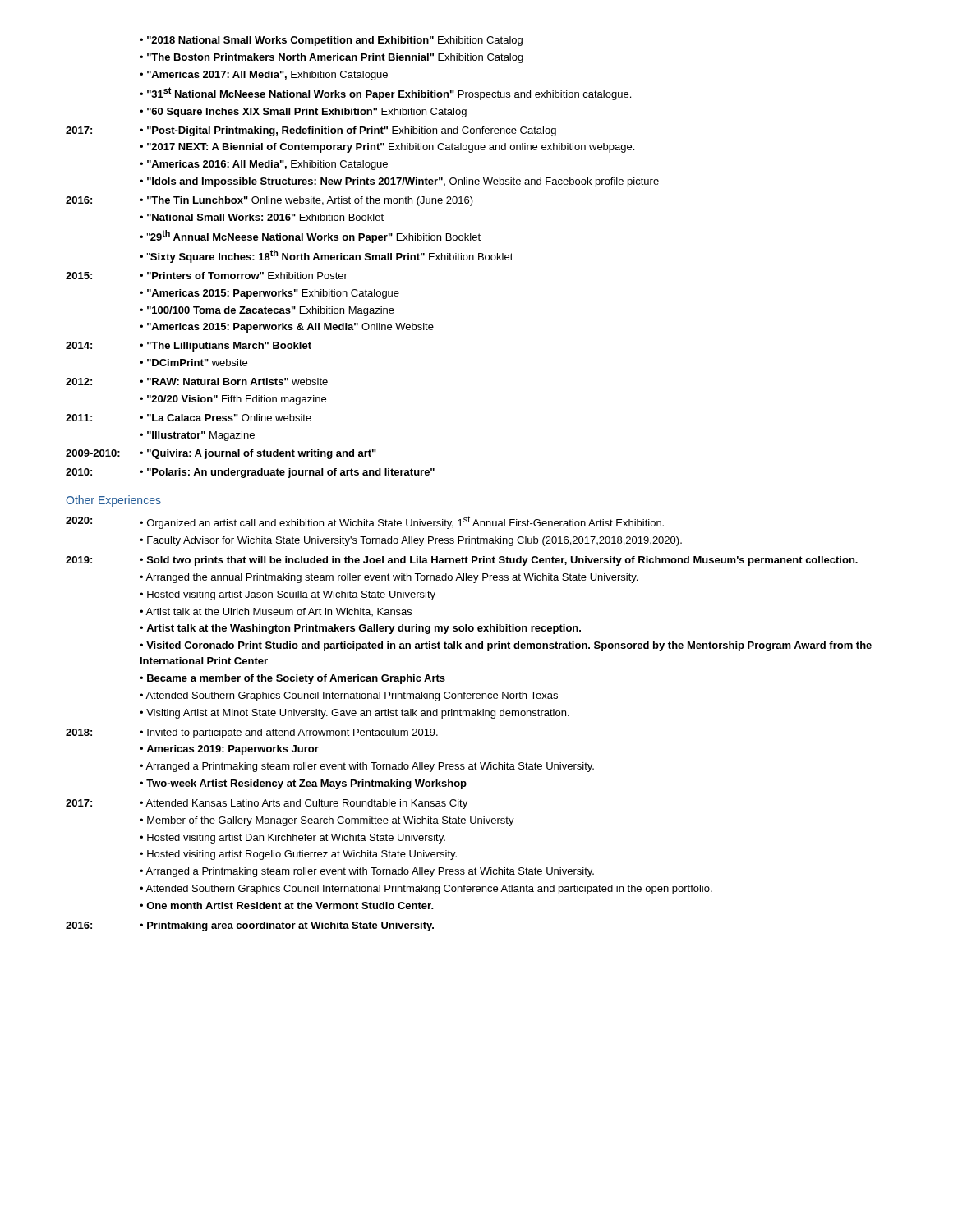Point to the block starting "• Sold two prints that will be included"
The height and width of the screenshot is (1232, 953).
(x=499, y=560)
